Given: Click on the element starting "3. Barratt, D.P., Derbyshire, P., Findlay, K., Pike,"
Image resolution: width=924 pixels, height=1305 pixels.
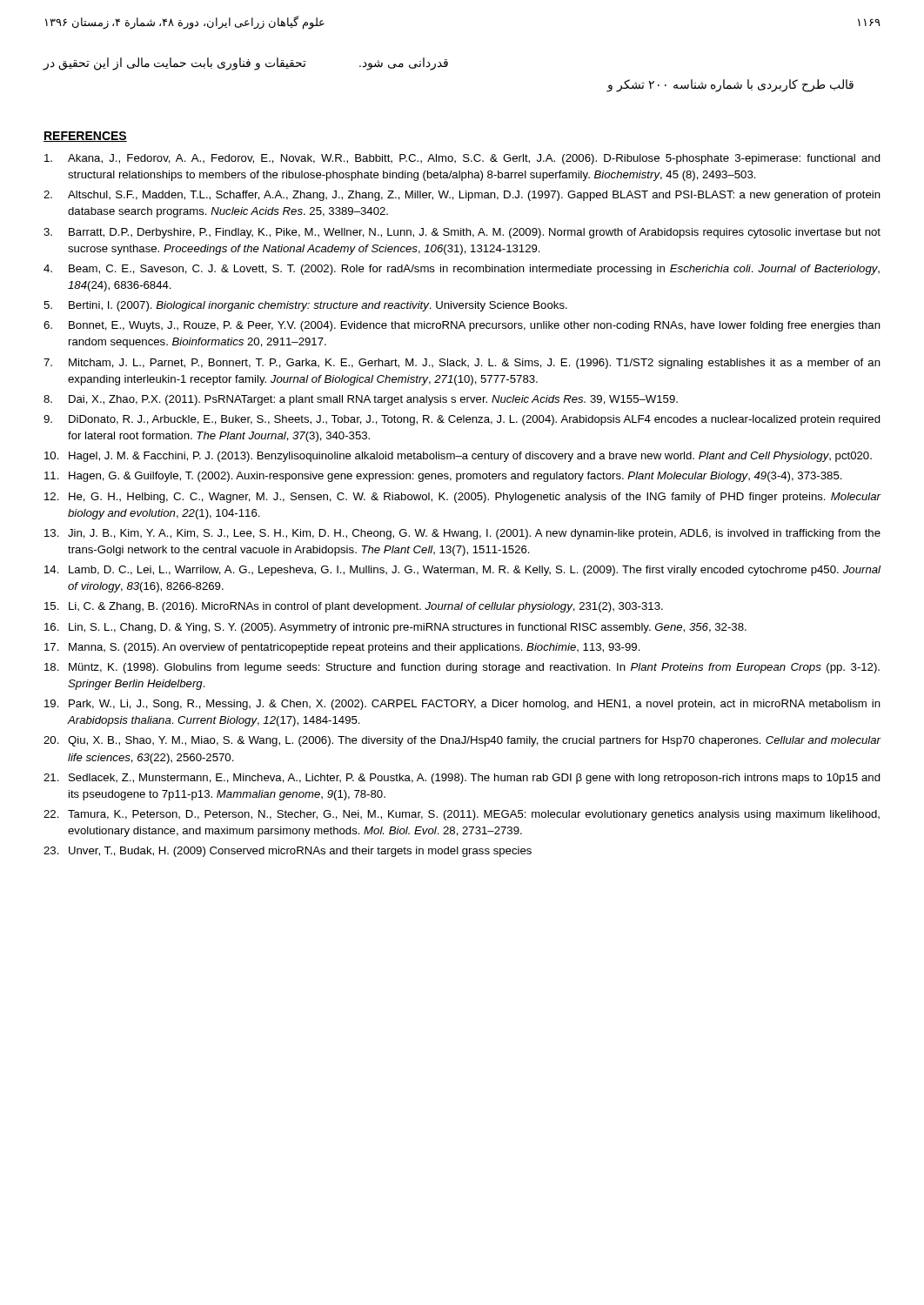Looking at the screenshot, I should [462, 240].
